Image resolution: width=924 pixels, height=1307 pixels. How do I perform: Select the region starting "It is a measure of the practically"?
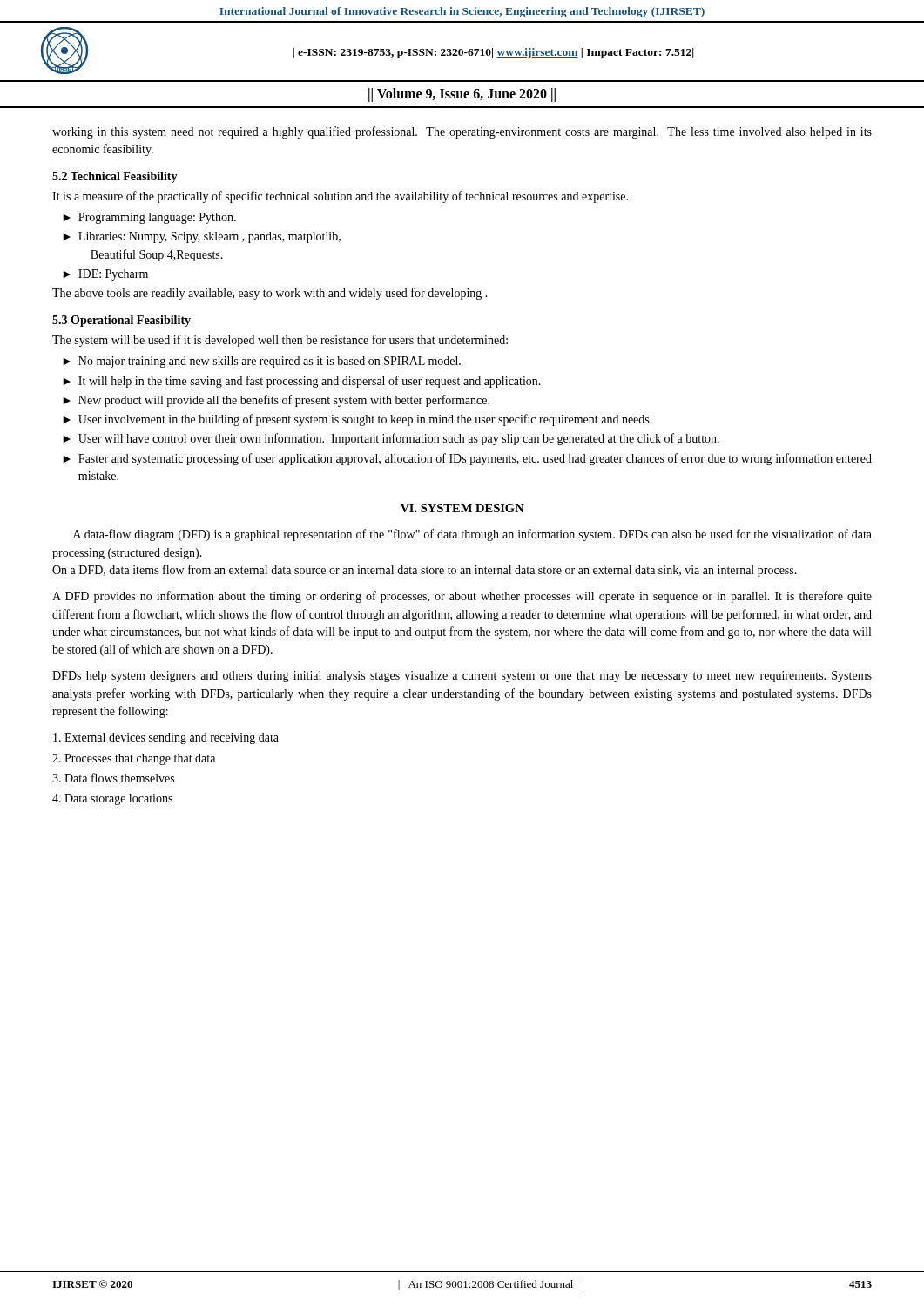point(341,196)
